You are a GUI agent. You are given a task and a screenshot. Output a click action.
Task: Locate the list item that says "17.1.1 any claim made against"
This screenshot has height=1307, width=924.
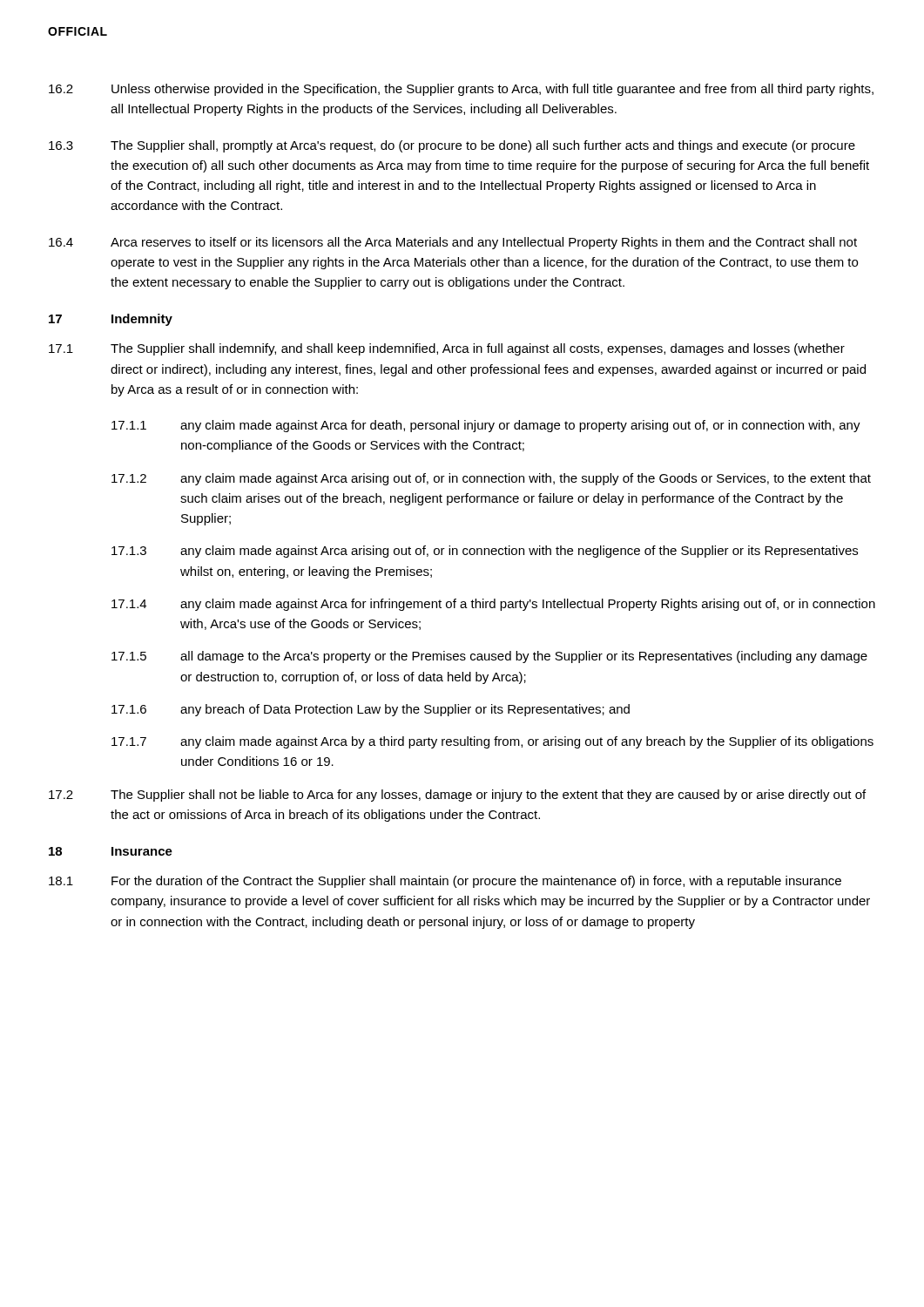493,435
